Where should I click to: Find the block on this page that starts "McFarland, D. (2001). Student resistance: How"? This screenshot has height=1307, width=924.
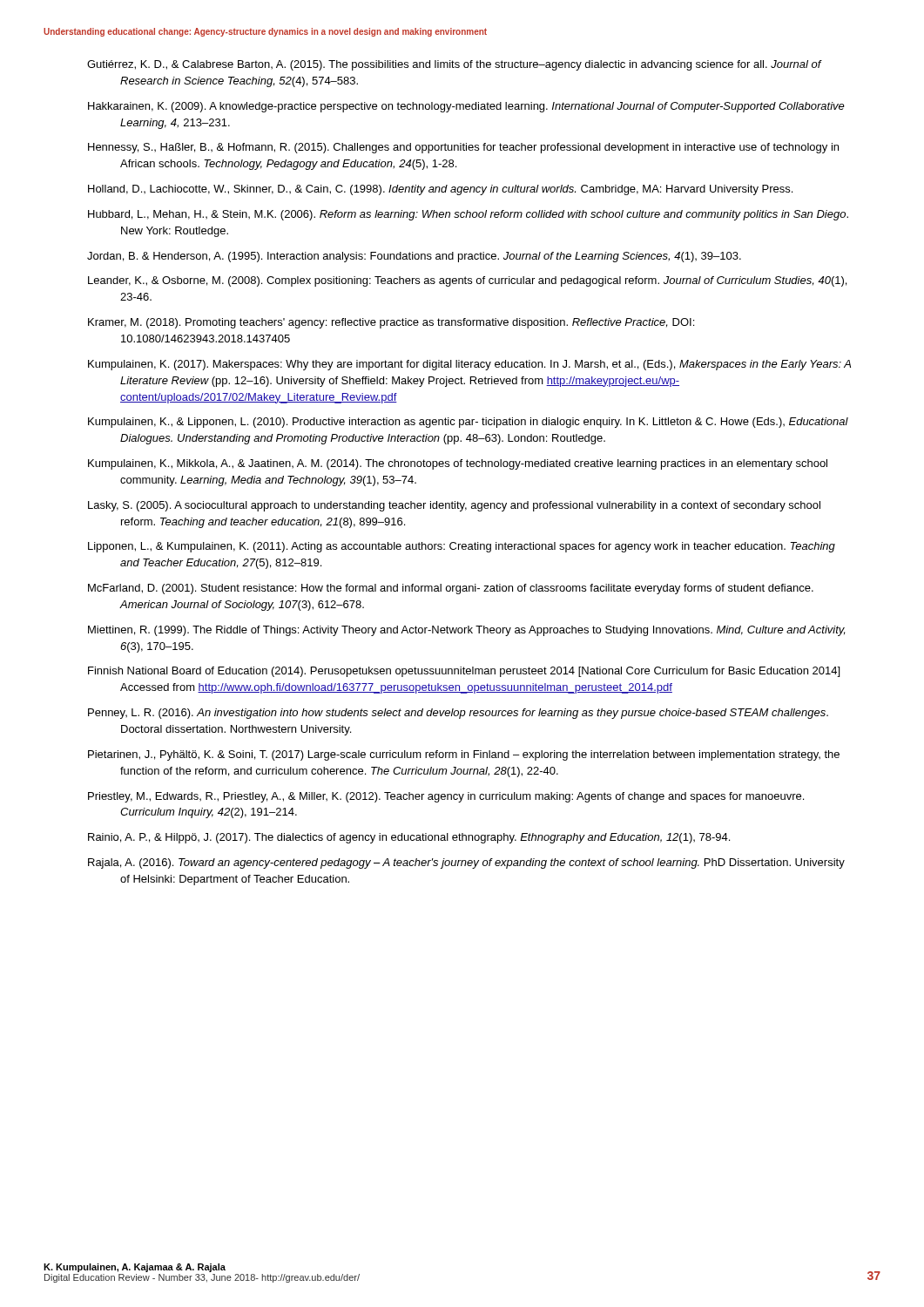coord(467,596)
